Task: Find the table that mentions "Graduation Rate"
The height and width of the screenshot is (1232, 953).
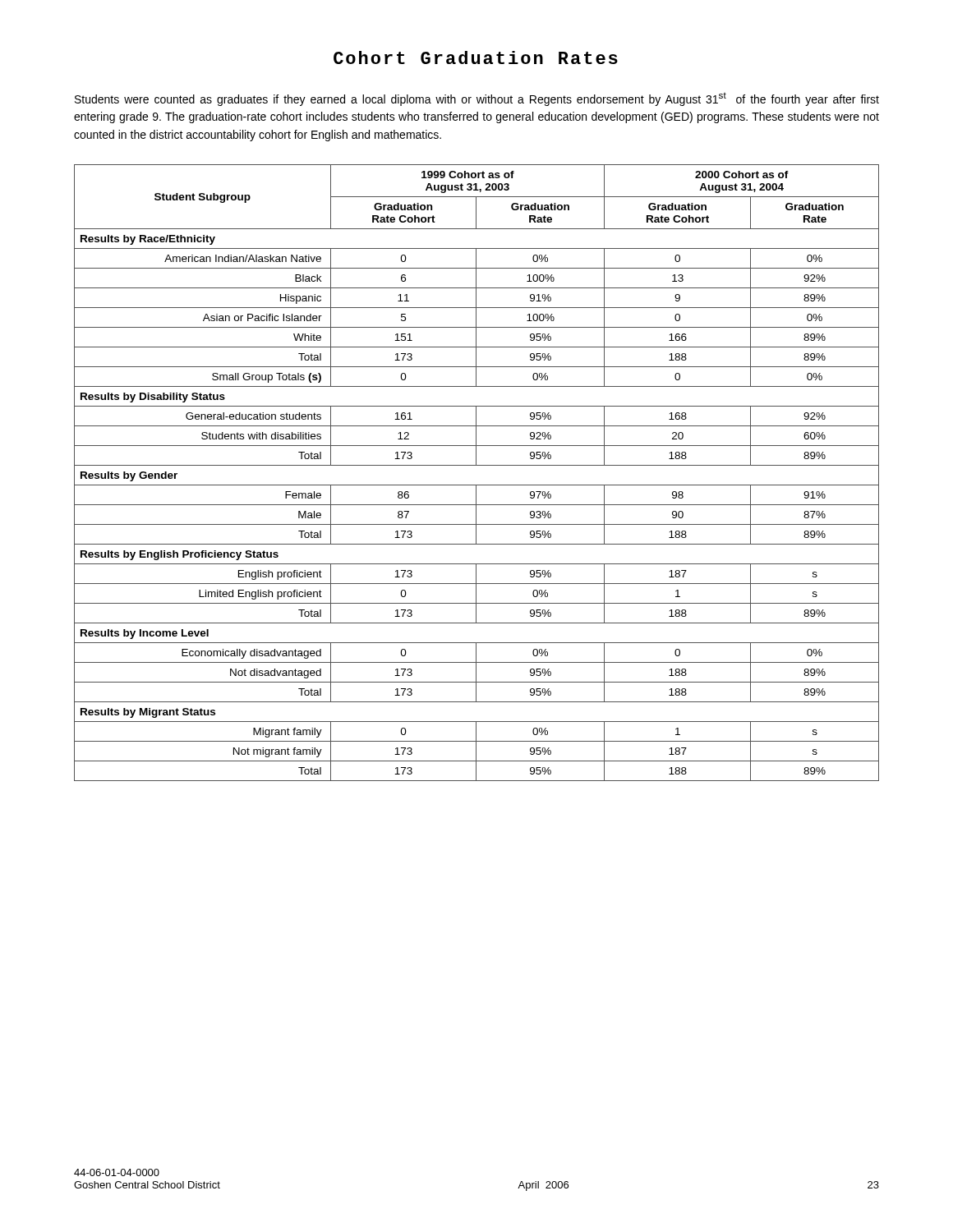Action: coord(476,472)
